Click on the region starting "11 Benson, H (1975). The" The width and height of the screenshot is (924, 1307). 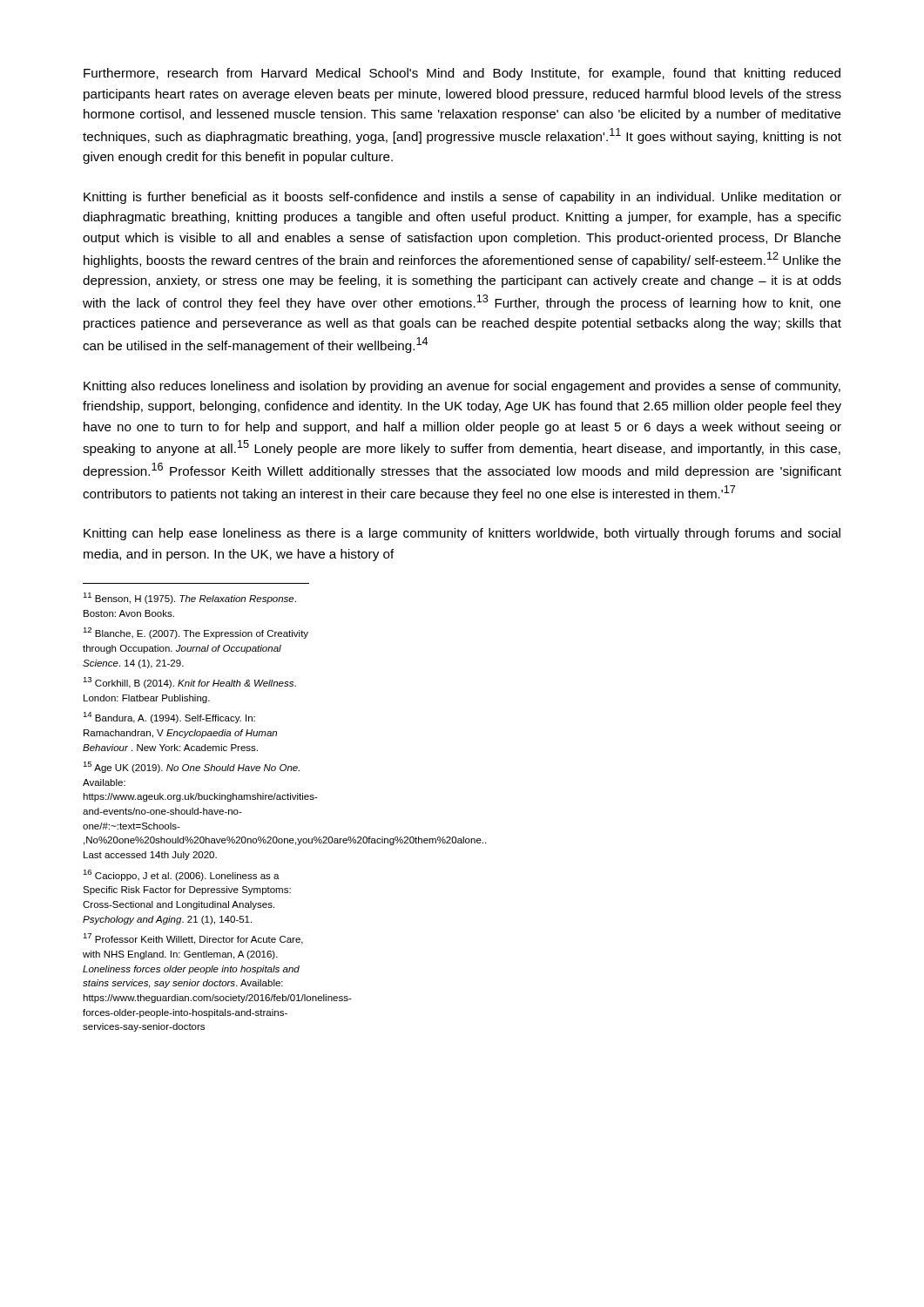pos(190,604)
